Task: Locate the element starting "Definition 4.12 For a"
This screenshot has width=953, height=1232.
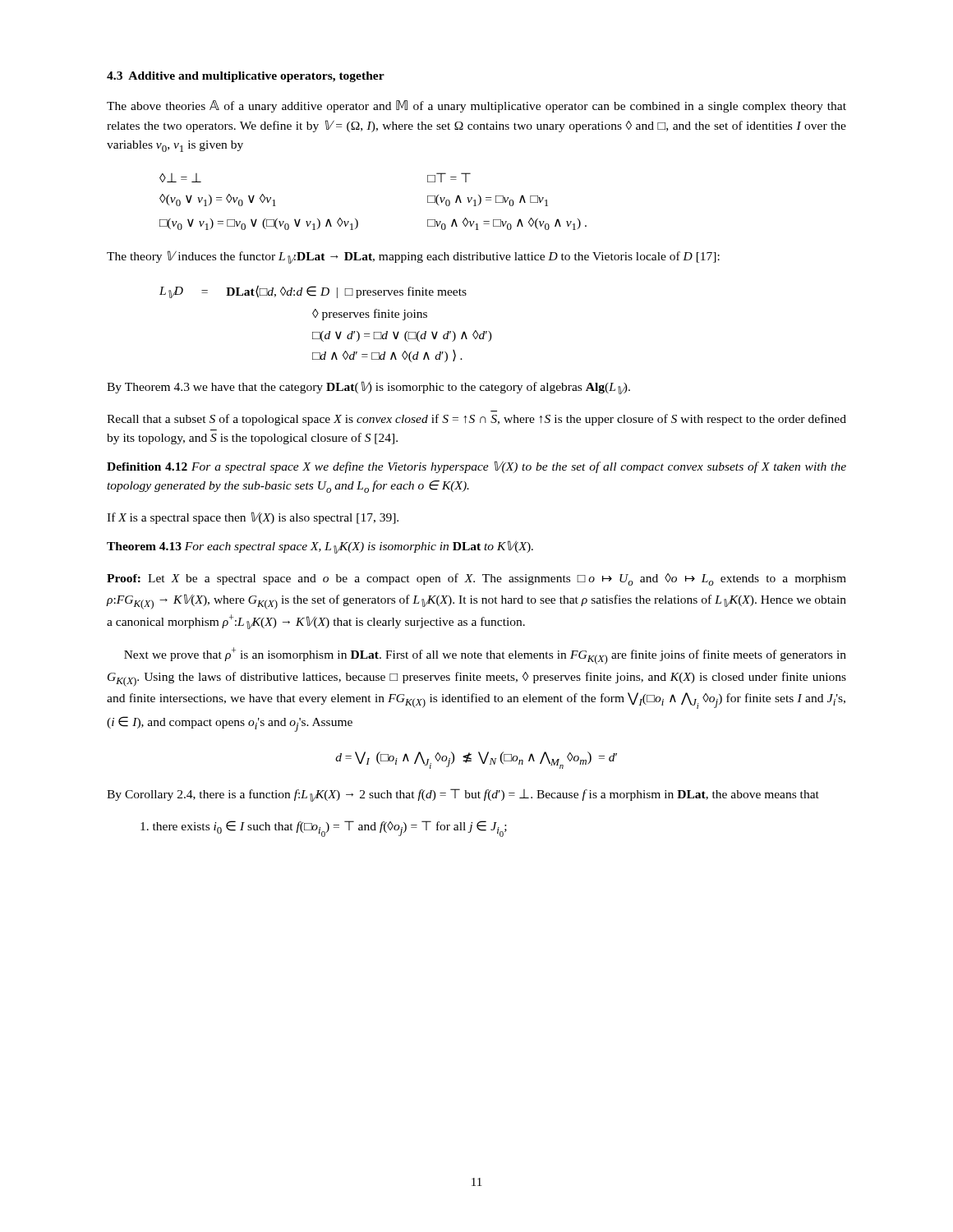Action: coord(476,477)
